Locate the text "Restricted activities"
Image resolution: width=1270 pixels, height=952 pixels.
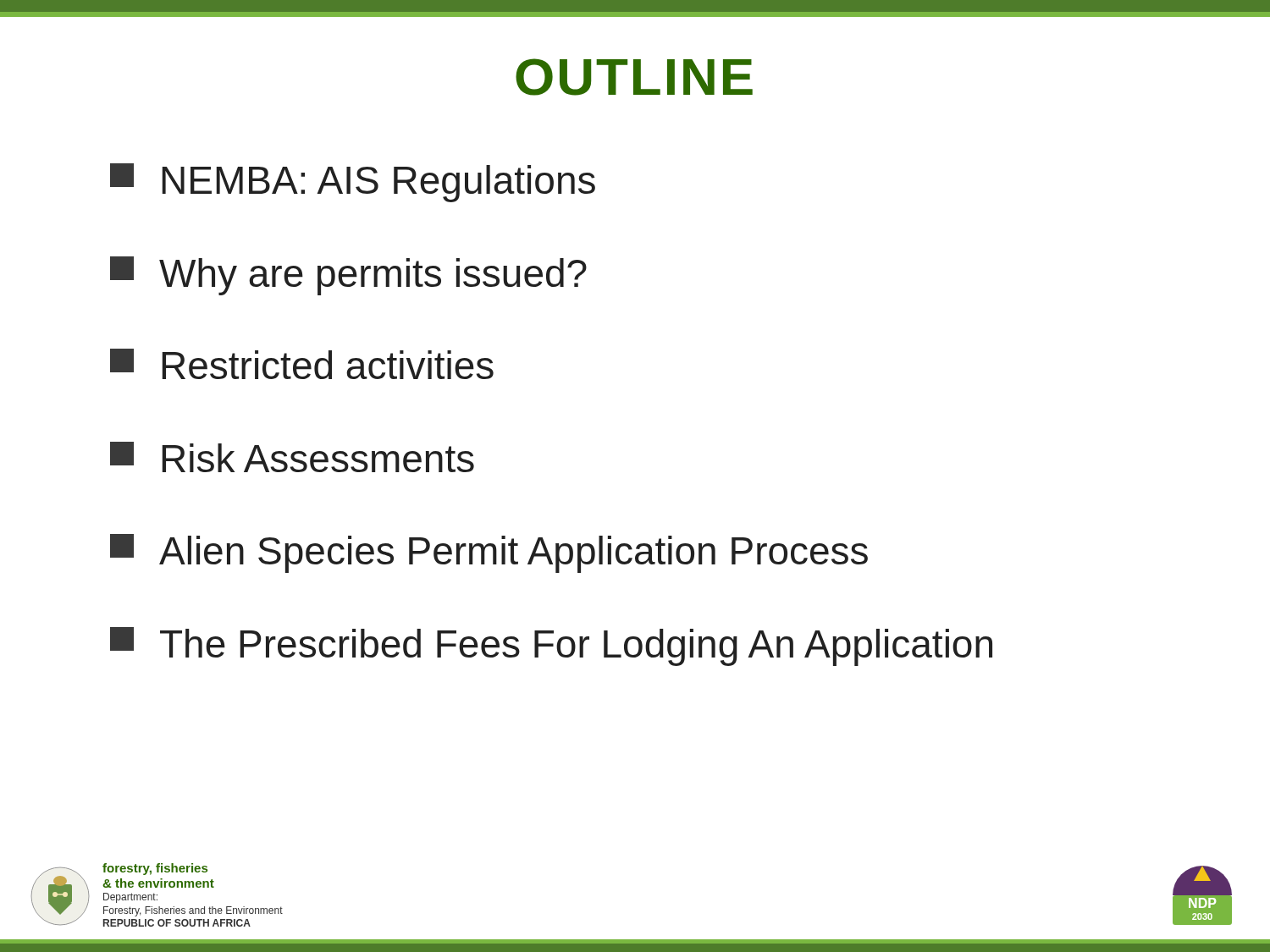302,366
